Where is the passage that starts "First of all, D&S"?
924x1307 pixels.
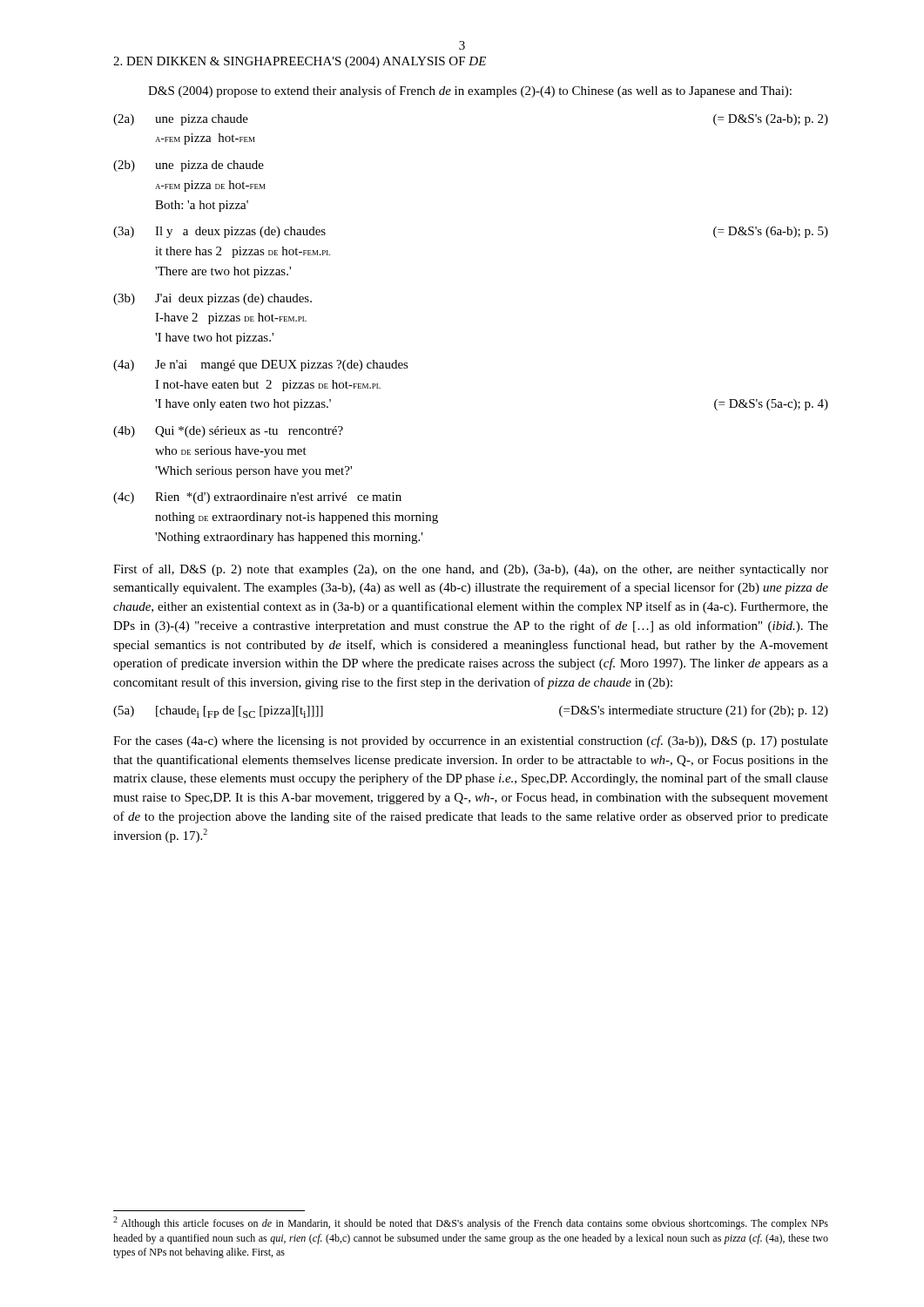[x=471, y=625]
